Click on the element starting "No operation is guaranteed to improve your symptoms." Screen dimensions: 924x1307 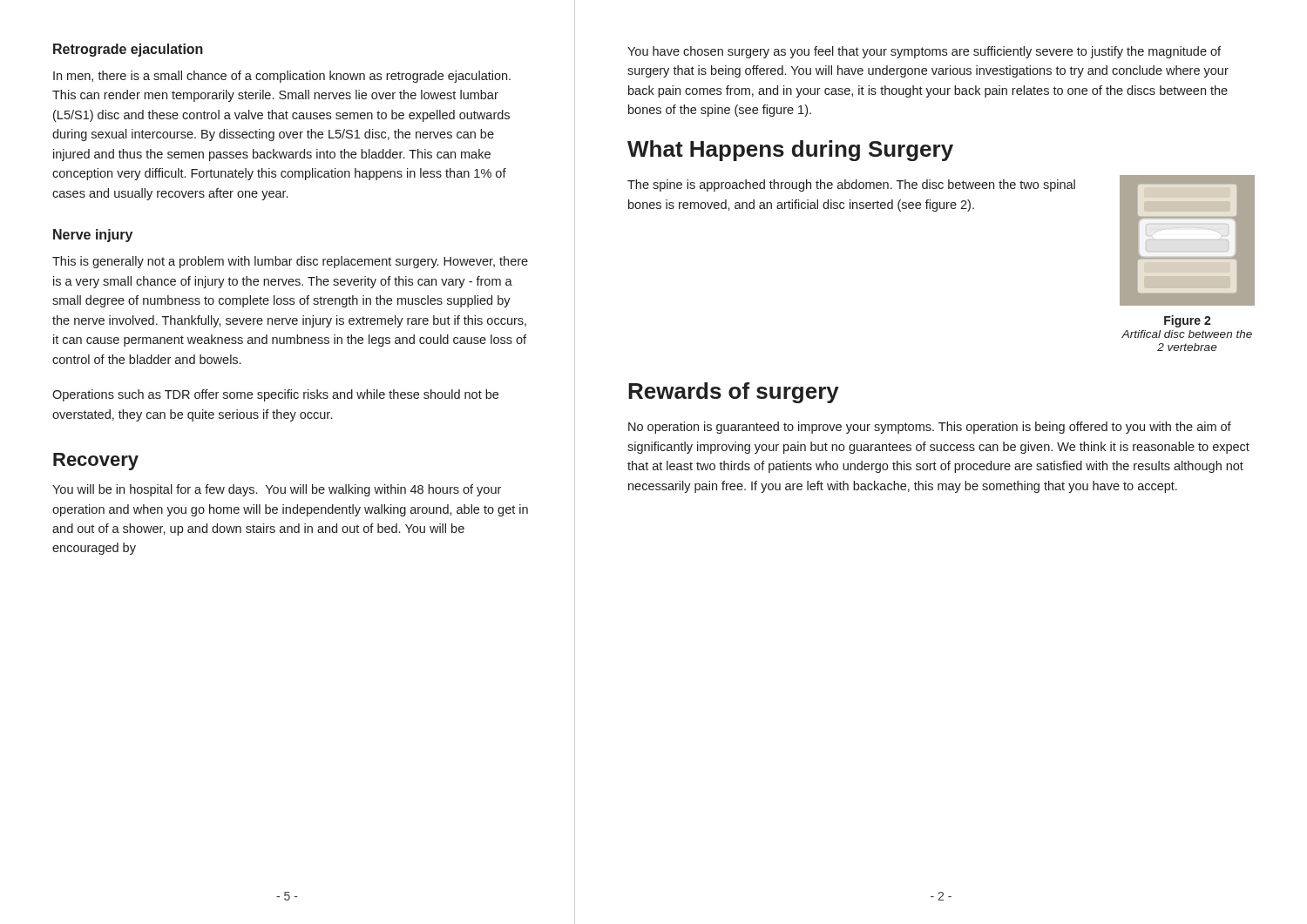coord(938,456)
